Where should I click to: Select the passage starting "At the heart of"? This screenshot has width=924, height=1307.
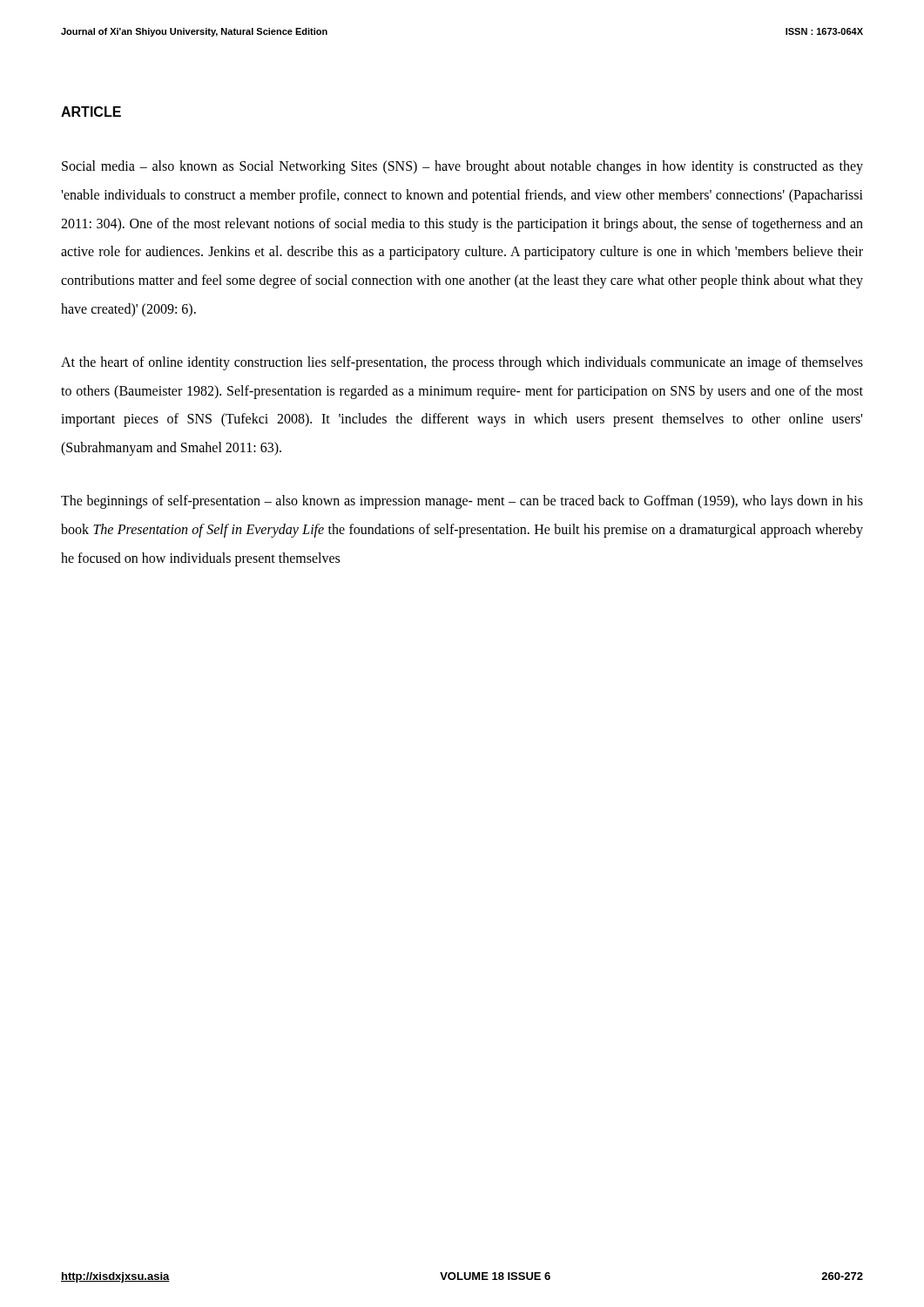click(462, 405)
